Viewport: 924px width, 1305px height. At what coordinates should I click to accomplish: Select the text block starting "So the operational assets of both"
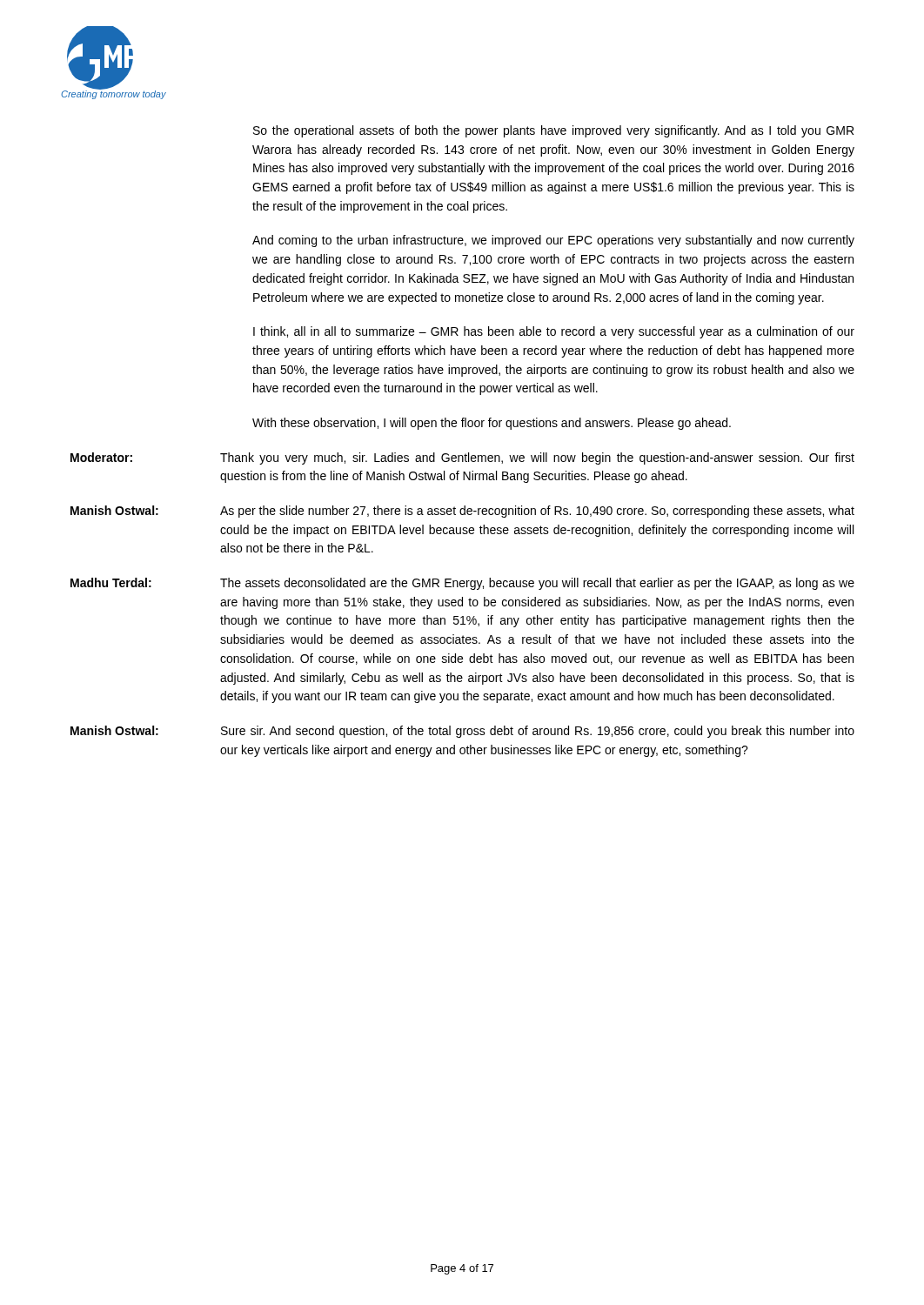553,168
